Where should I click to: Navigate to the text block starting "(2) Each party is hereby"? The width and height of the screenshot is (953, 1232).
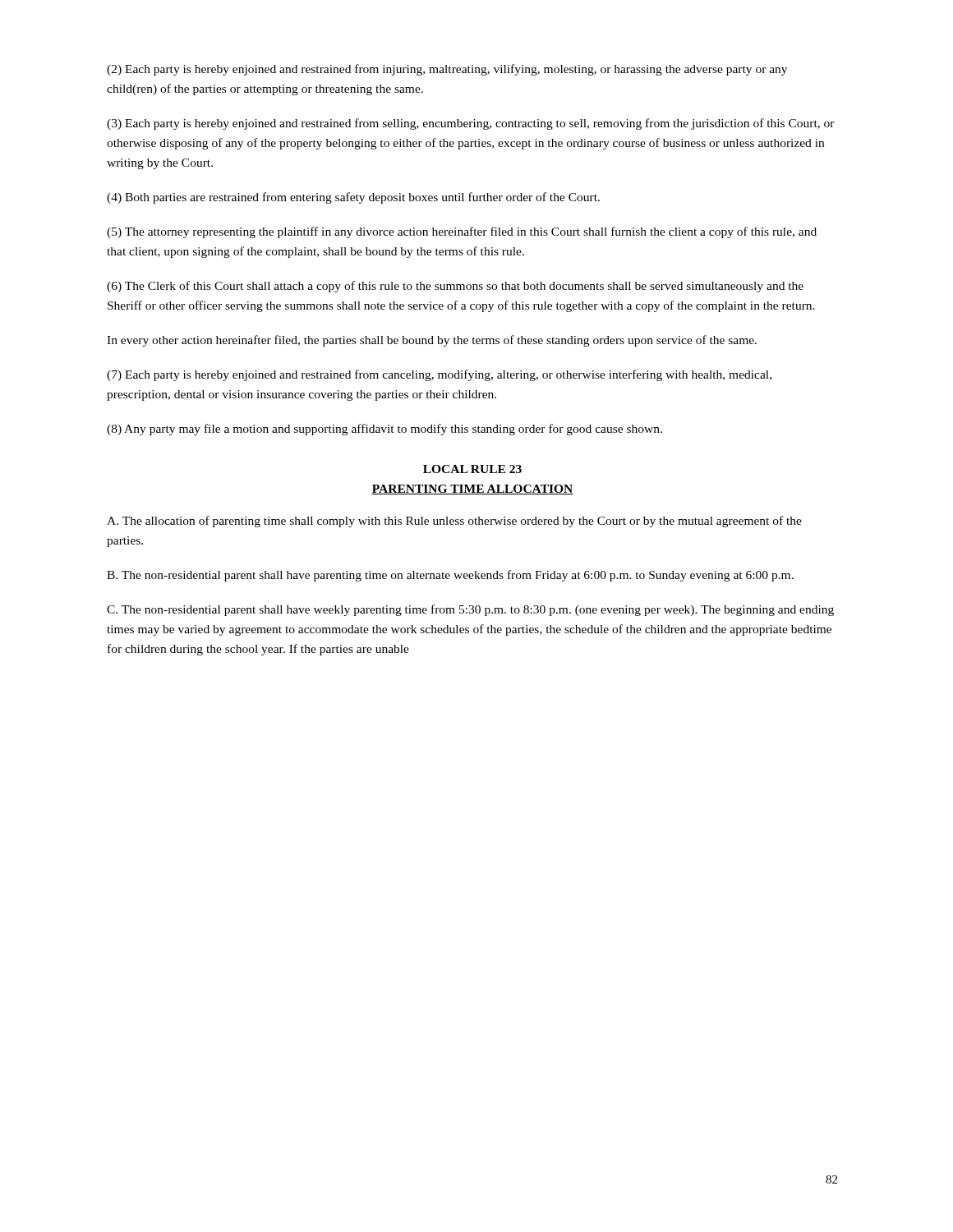(x=472, y=79)
